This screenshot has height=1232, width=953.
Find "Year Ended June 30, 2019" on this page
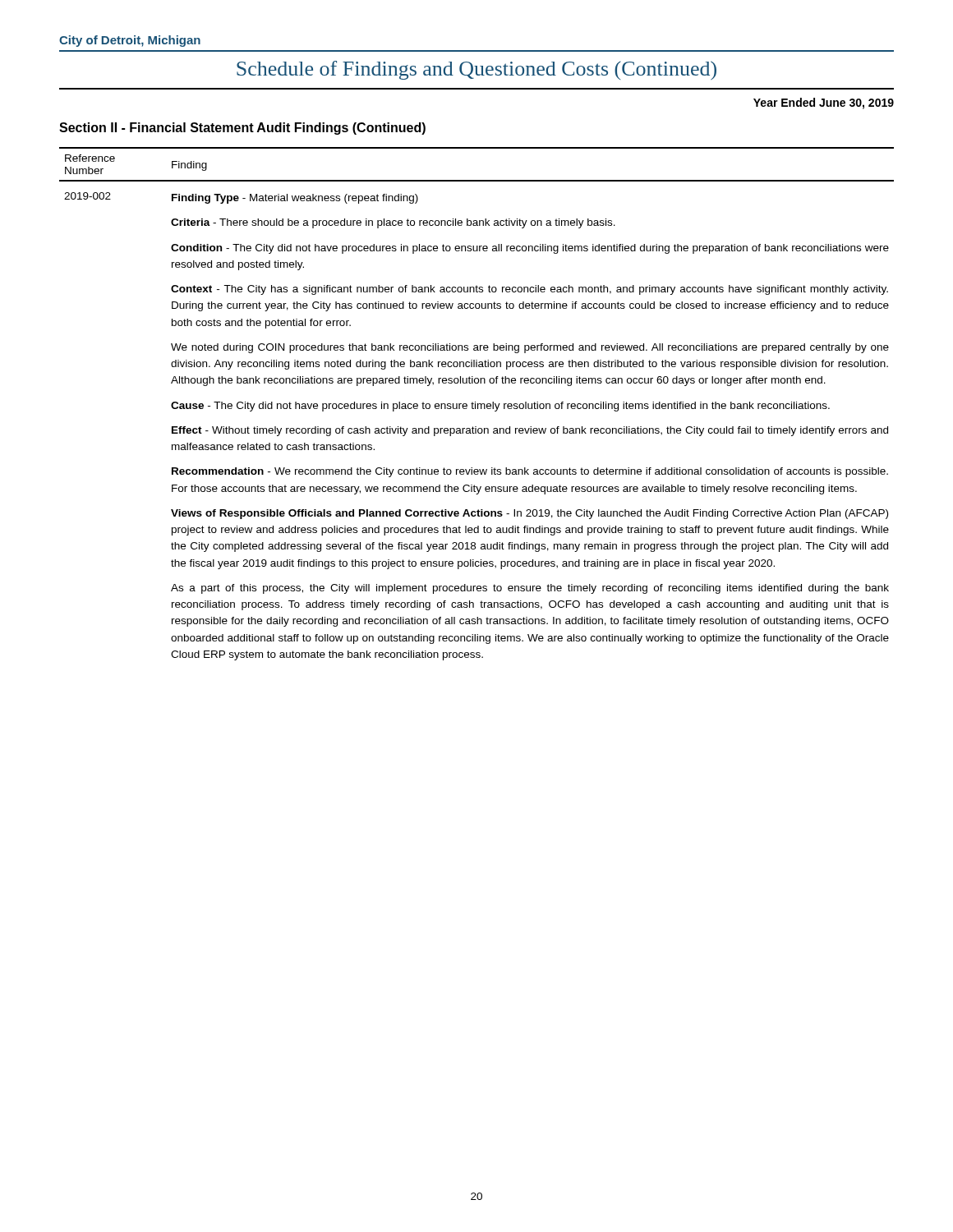point(823,103)
